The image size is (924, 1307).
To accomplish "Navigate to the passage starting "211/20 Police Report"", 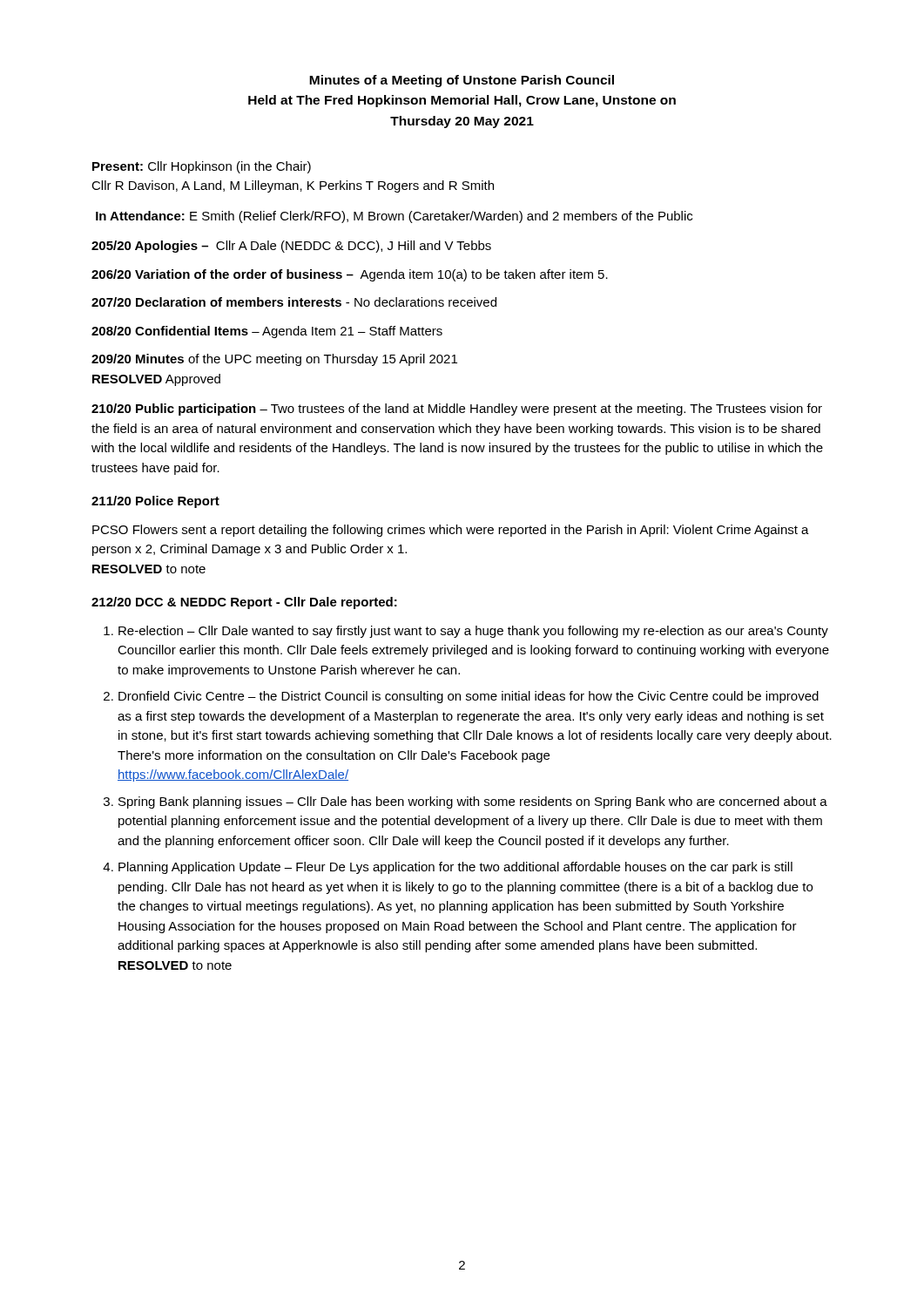I will point(155,502).
